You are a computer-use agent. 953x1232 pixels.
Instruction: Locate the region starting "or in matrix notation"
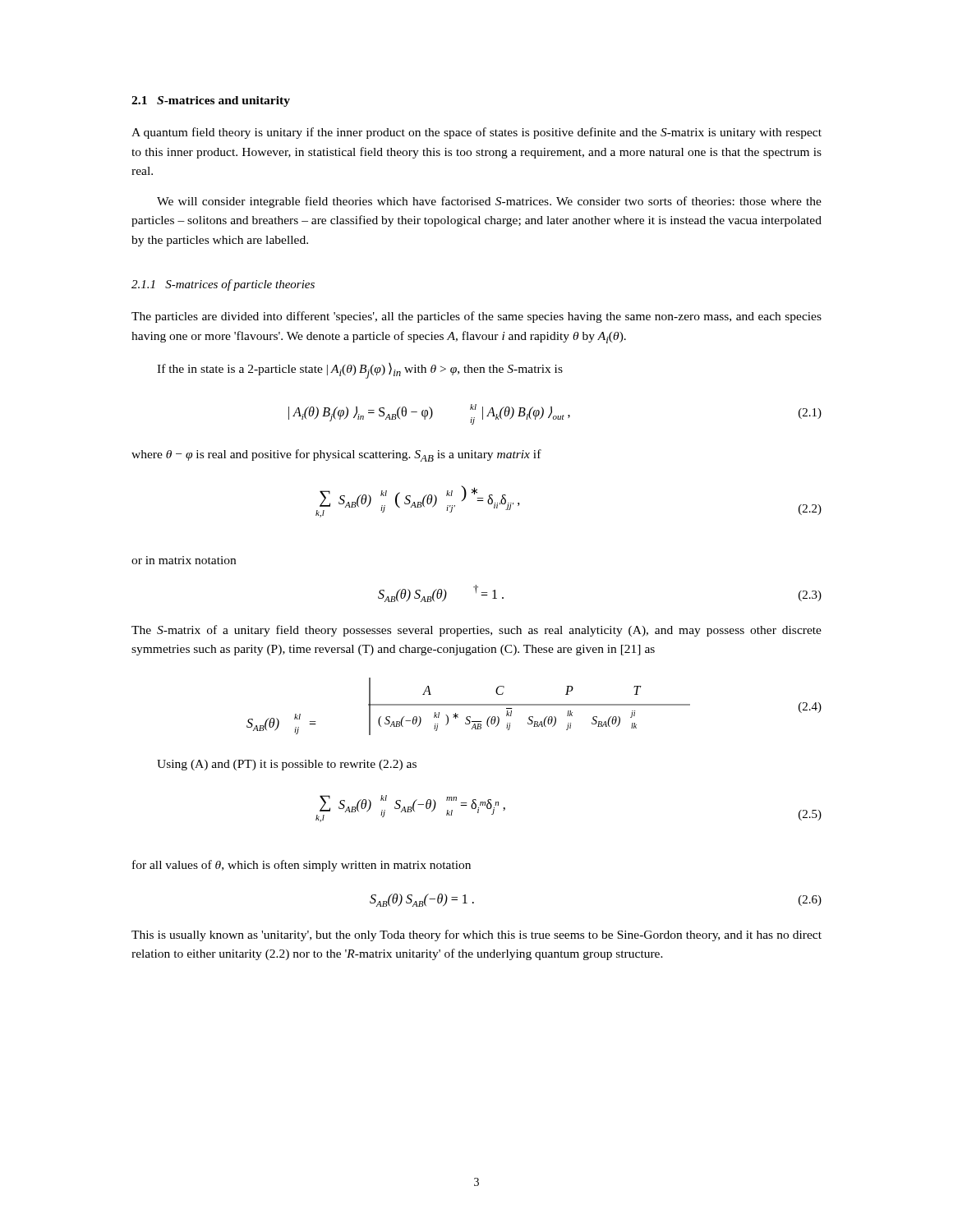tap(184, 560)
